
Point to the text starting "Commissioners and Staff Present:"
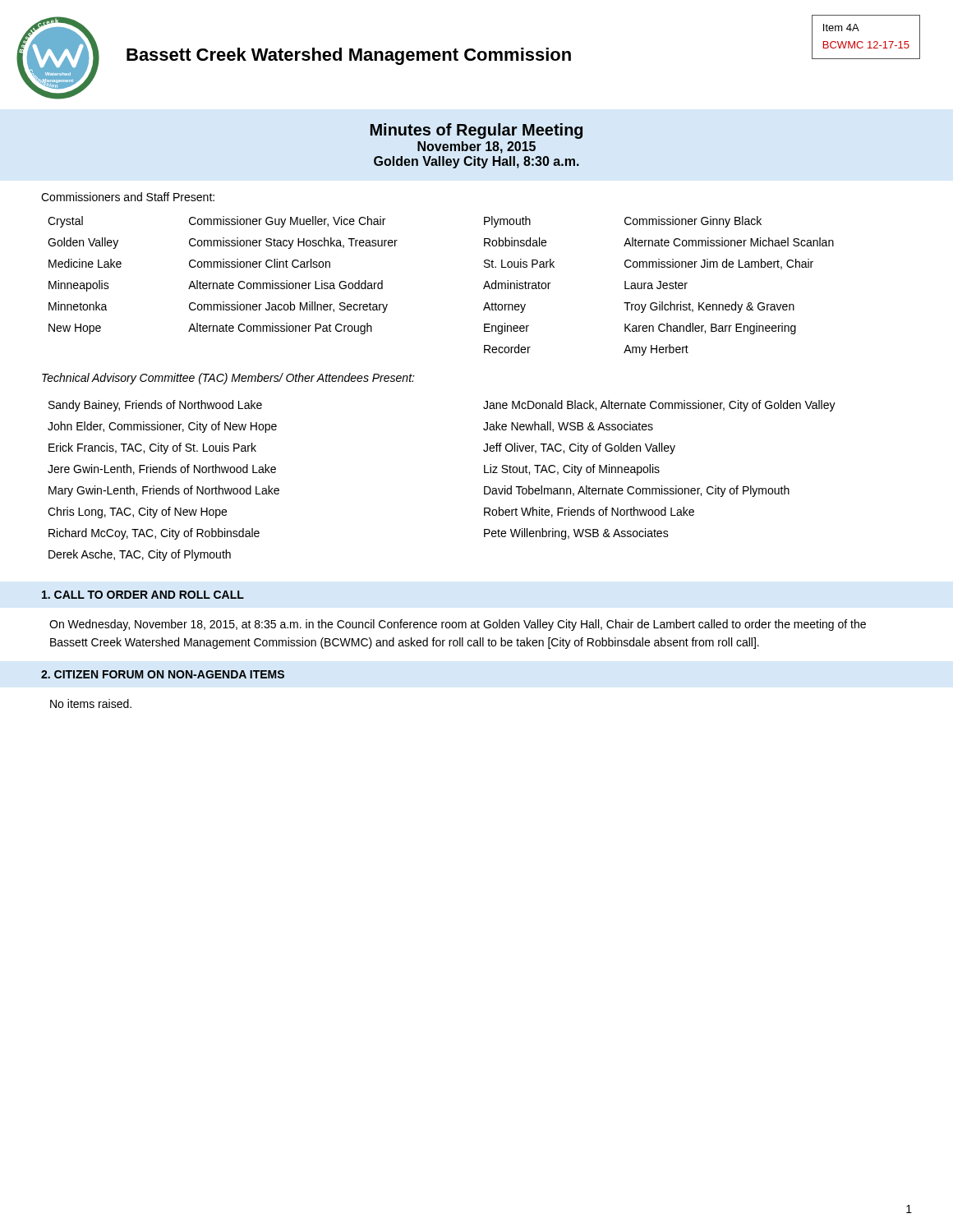coord(128,197)
